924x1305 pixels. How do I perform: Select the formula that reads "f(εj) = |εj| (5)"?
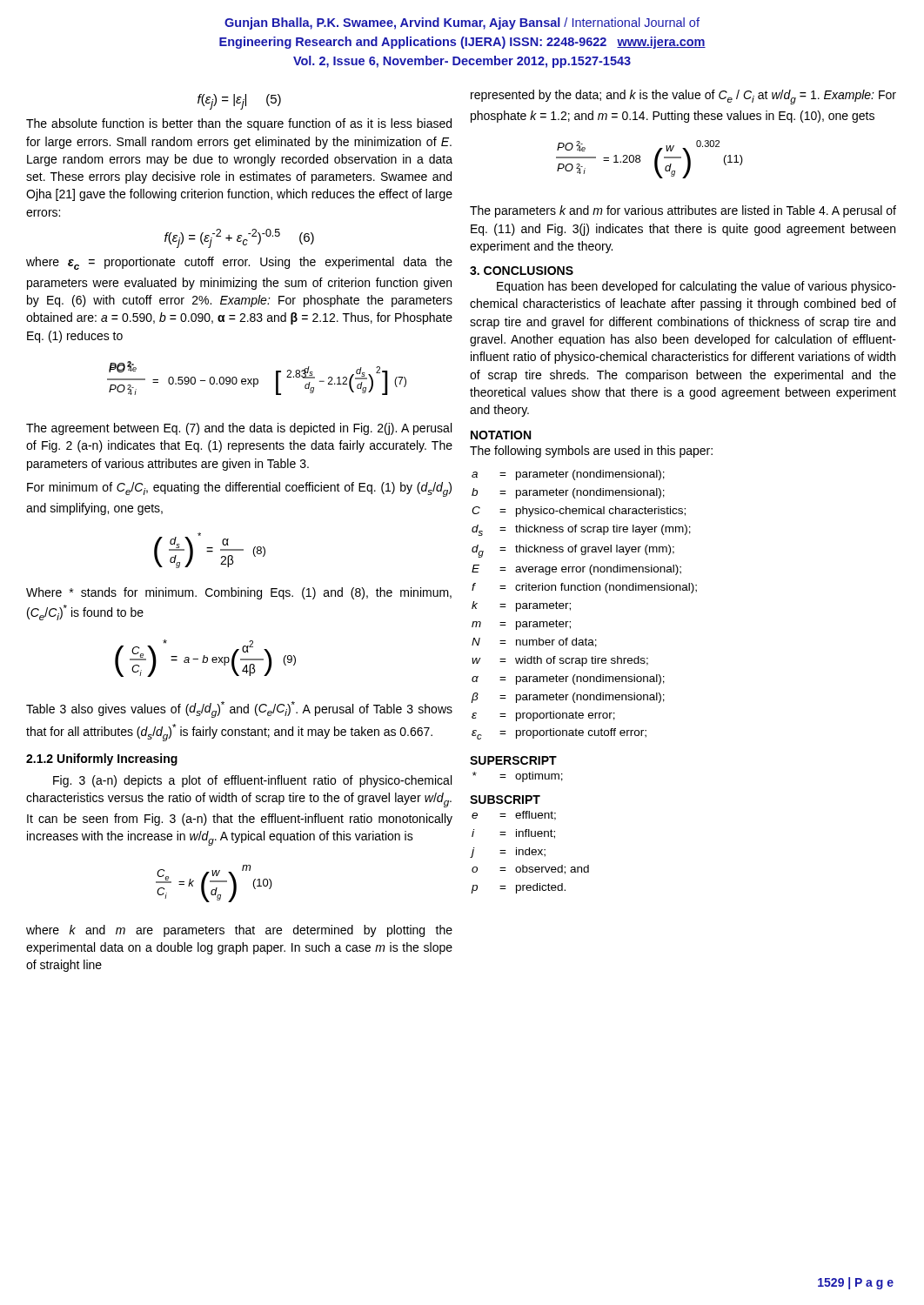[239, 101]
